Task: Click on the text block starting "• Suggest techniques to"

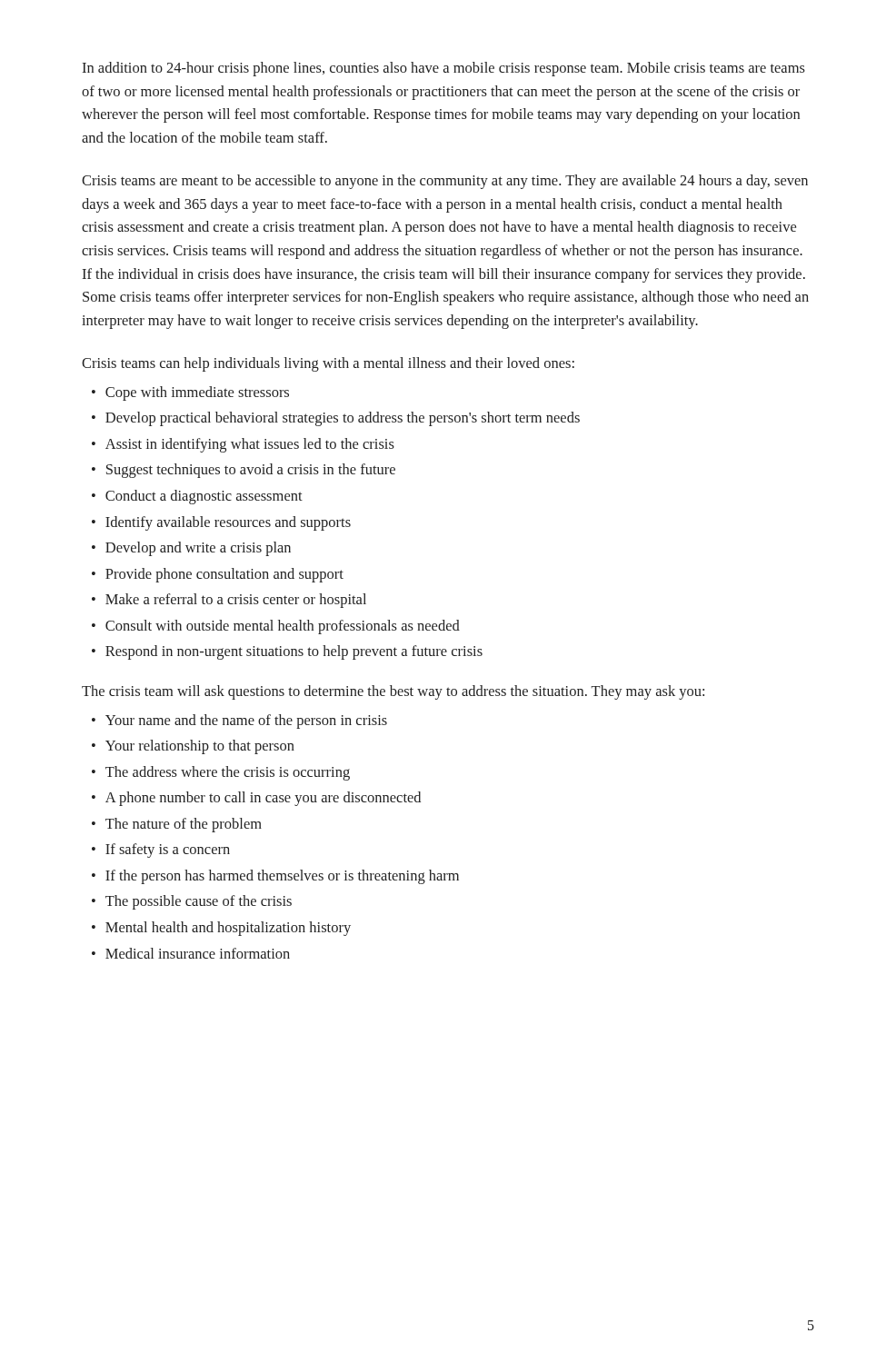Action: tap(244, 471)
